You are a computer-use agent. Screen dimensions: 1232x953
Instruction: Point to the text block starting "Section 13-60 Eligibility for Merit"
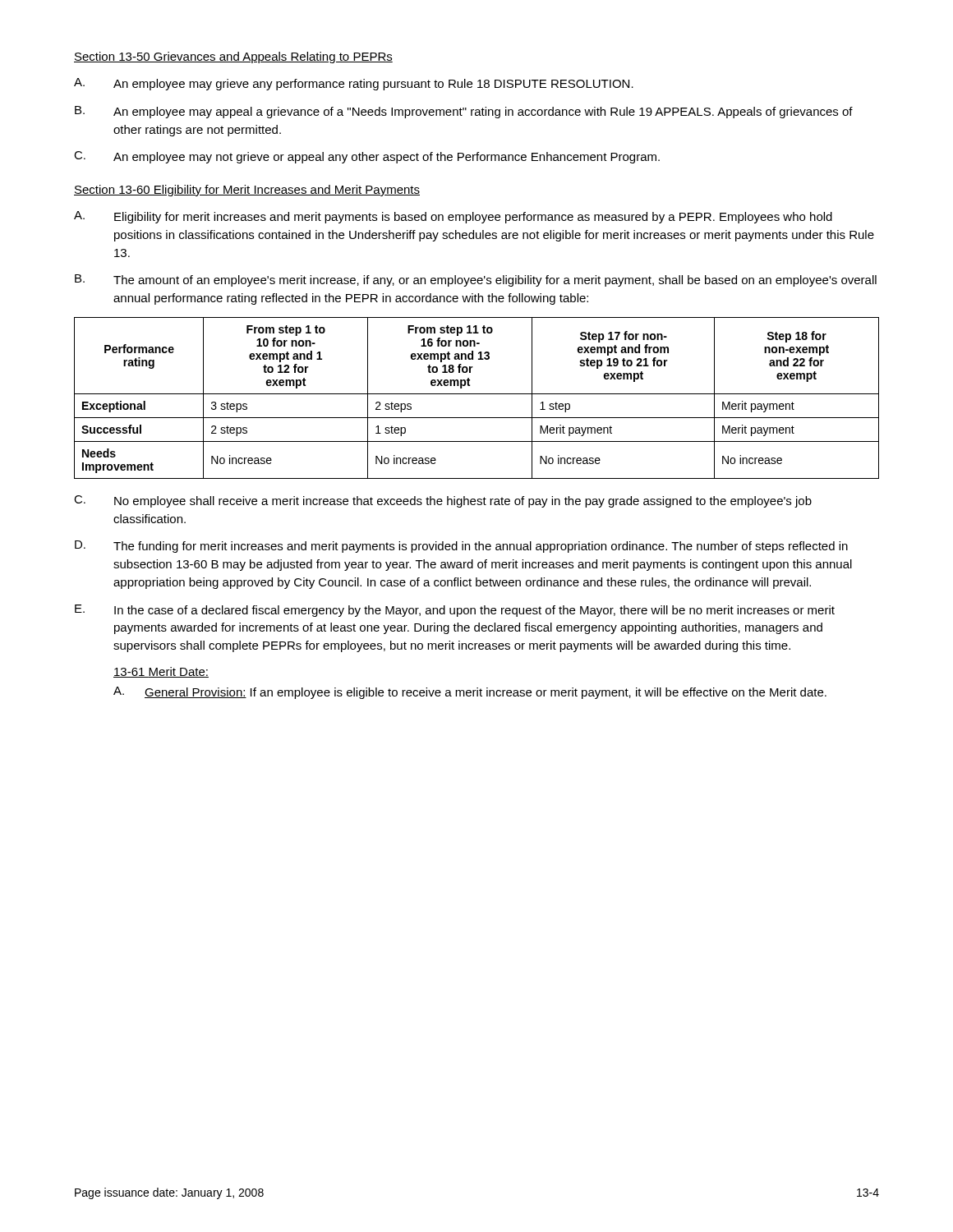247,189
